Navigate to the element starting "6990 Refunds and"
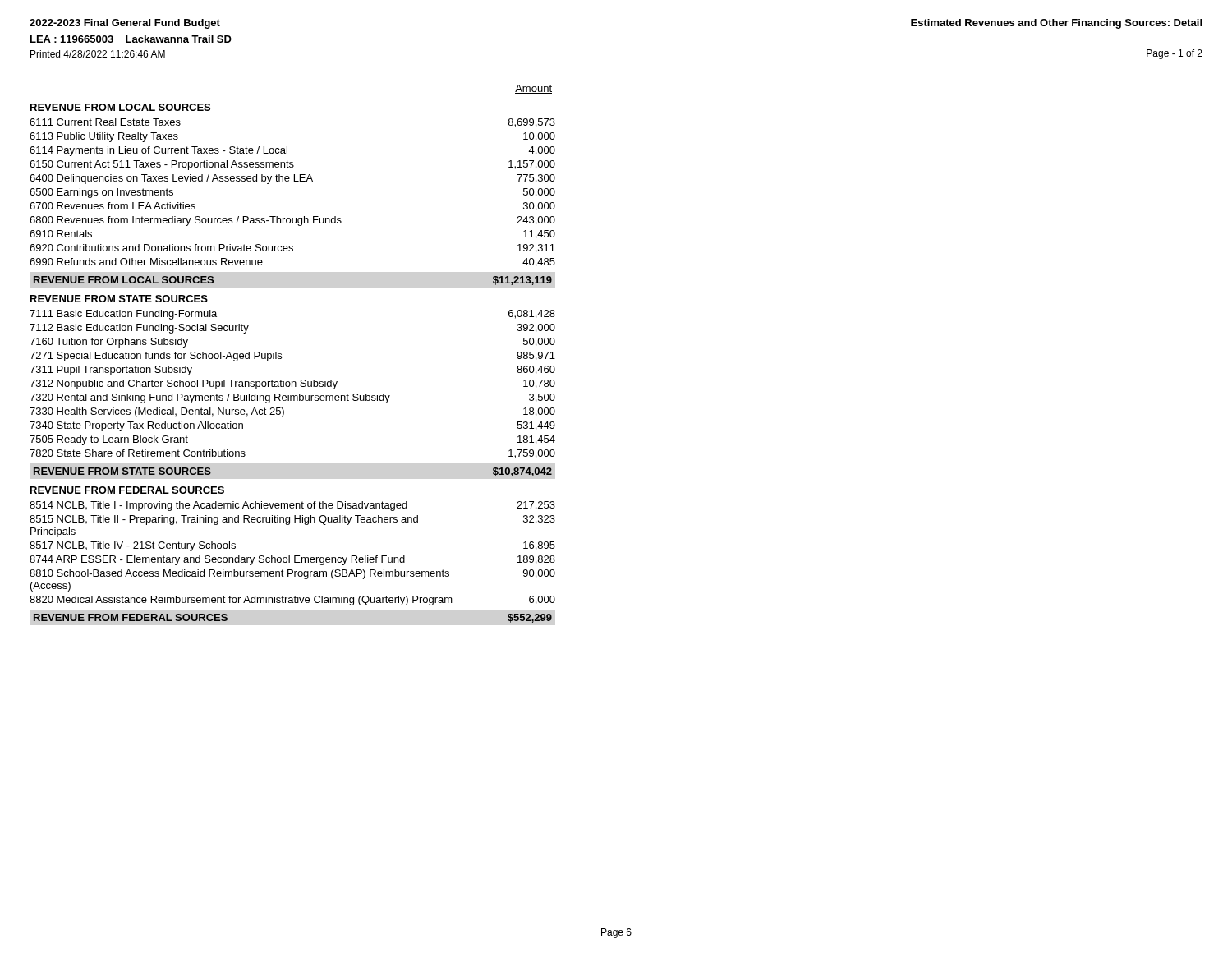The height and width of the screenshot is (953, 1232). (x=292, y=262)
